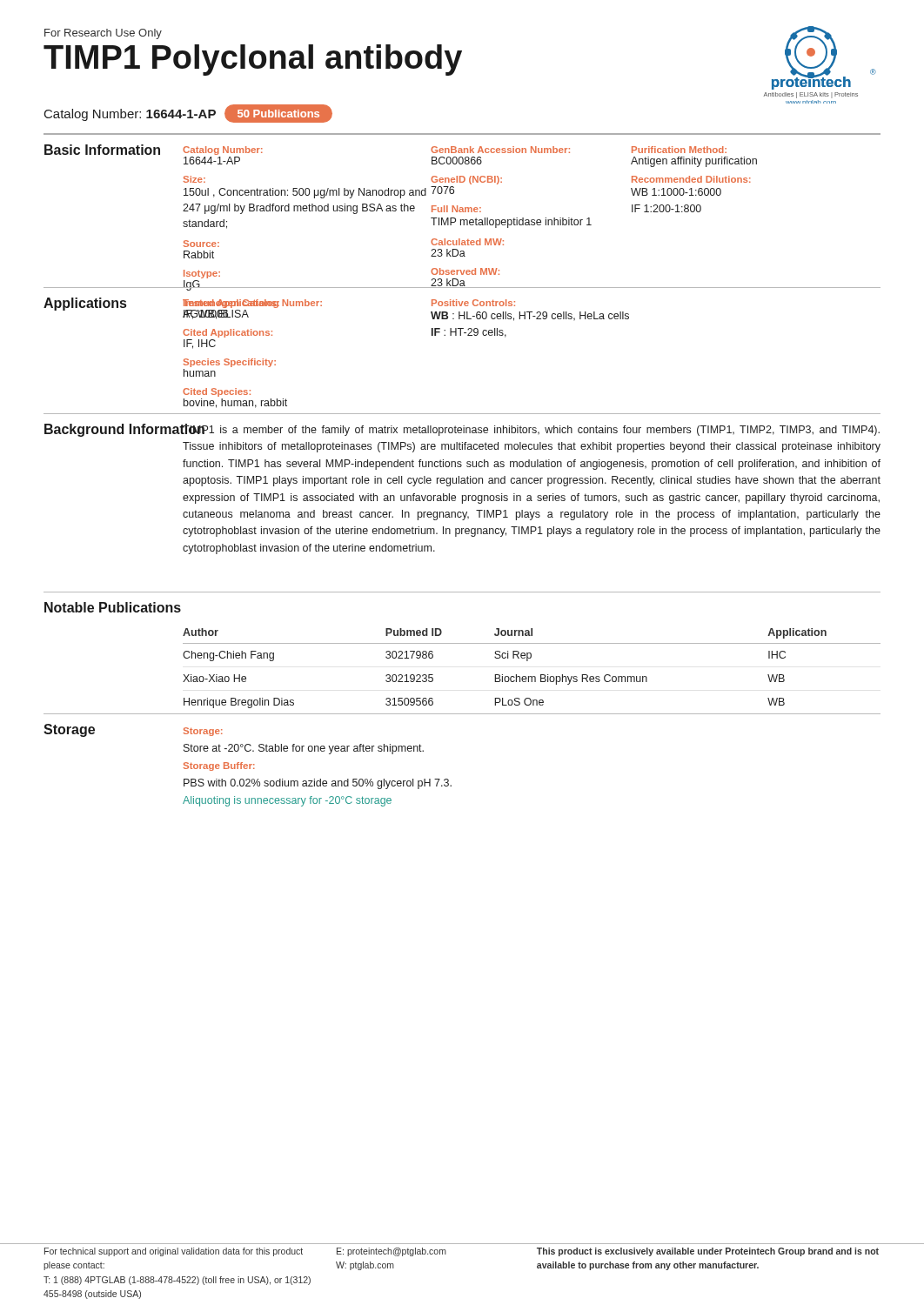This screenshot has width=924, height=1305.
Task: Point to "Basic Information"
Action: [102, 150]
